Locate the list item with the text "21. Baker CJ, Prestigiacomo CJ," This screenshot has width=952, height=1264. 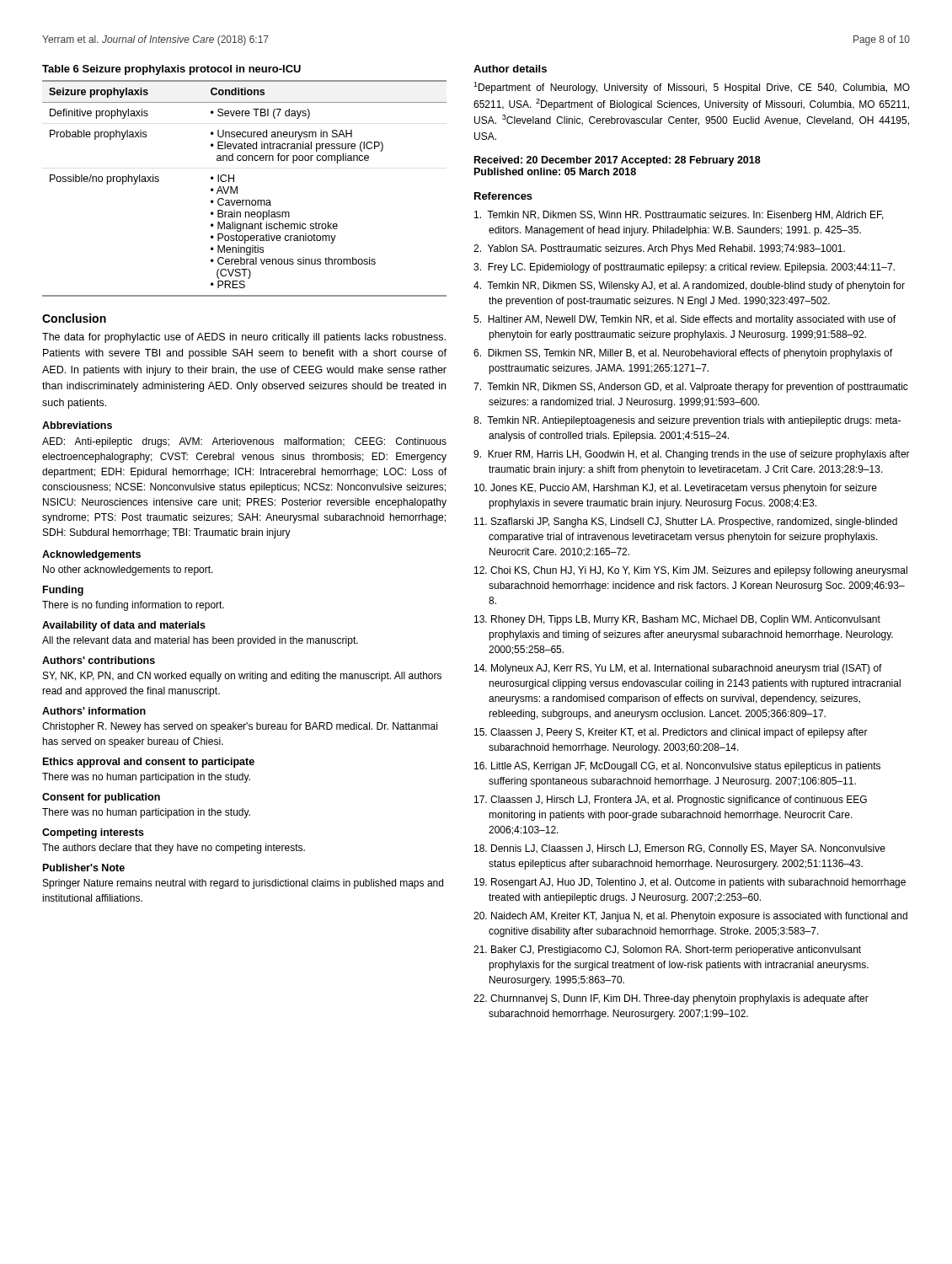[671, 965]
